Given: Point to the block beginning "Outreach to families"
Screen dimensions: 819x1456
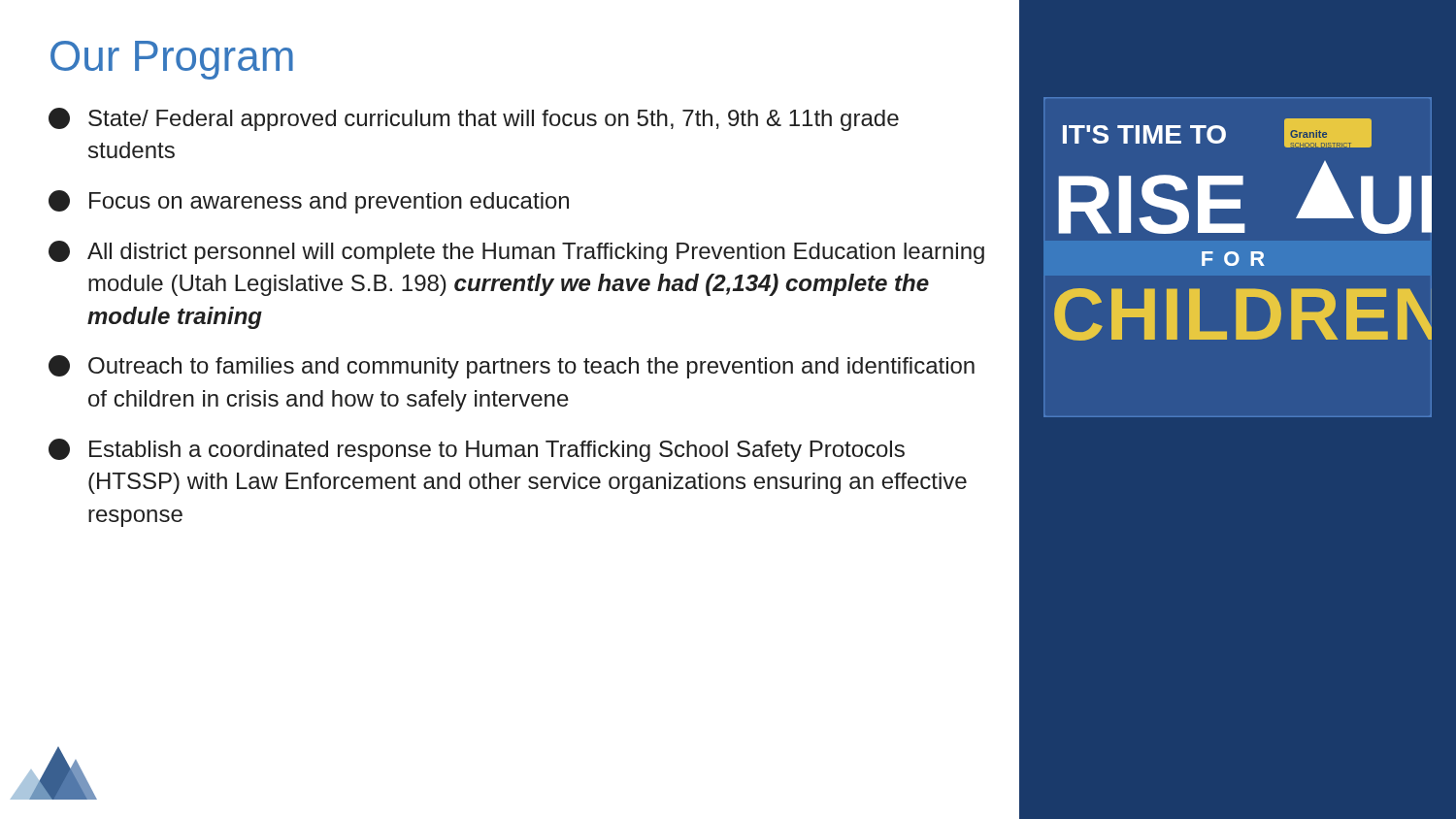Looking at the screenshot, I should click(x=519, y=382).
